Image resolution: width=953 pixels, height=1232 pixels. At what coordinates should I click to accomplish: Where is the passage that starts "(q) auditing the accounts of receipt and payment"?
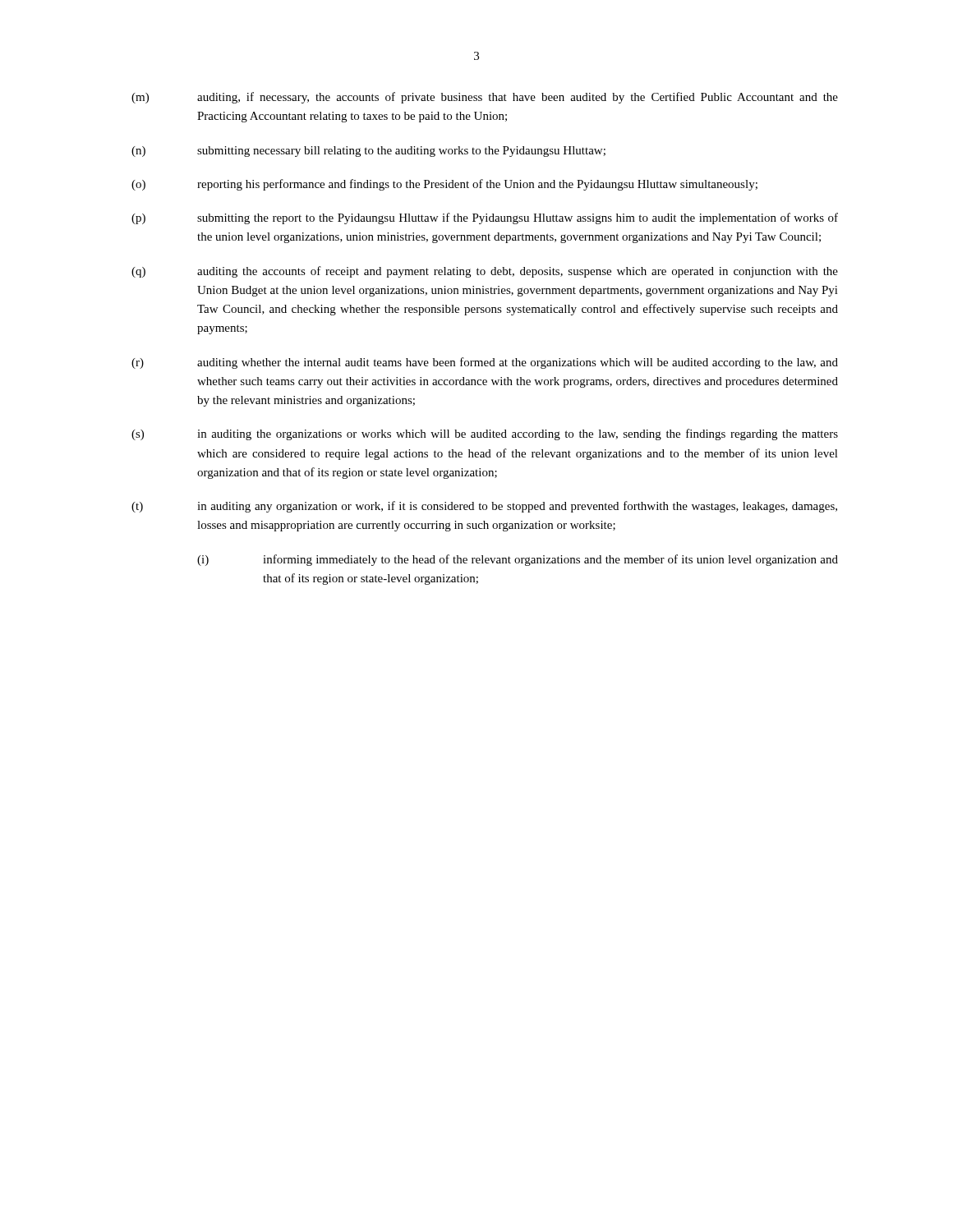[x=485, y=300]
